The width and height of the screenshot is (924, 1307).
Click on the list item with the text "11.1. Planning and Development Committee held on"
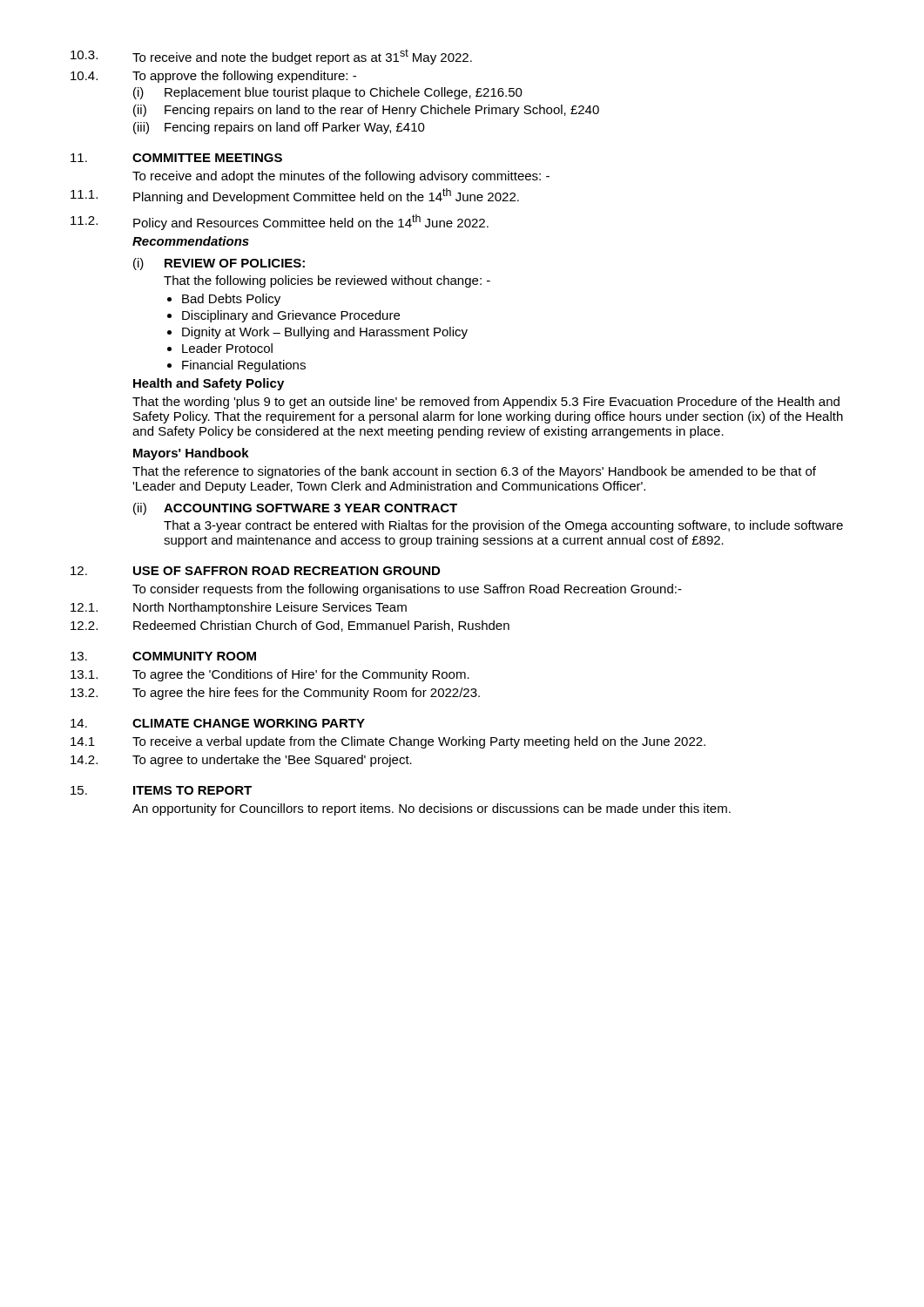462,195
